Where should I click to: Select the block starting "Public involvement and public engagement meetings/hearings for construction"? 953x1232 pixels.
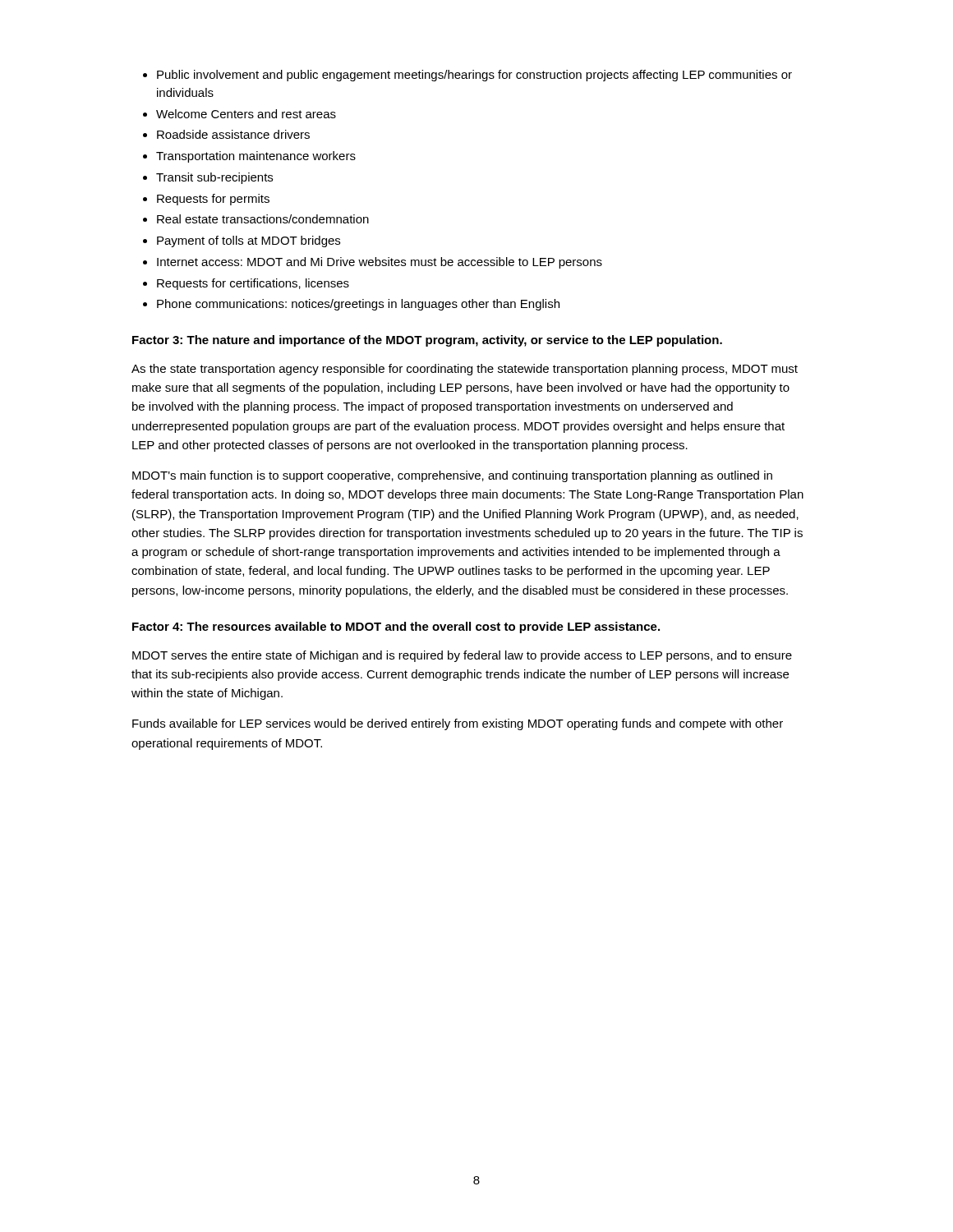click(481, 84)
